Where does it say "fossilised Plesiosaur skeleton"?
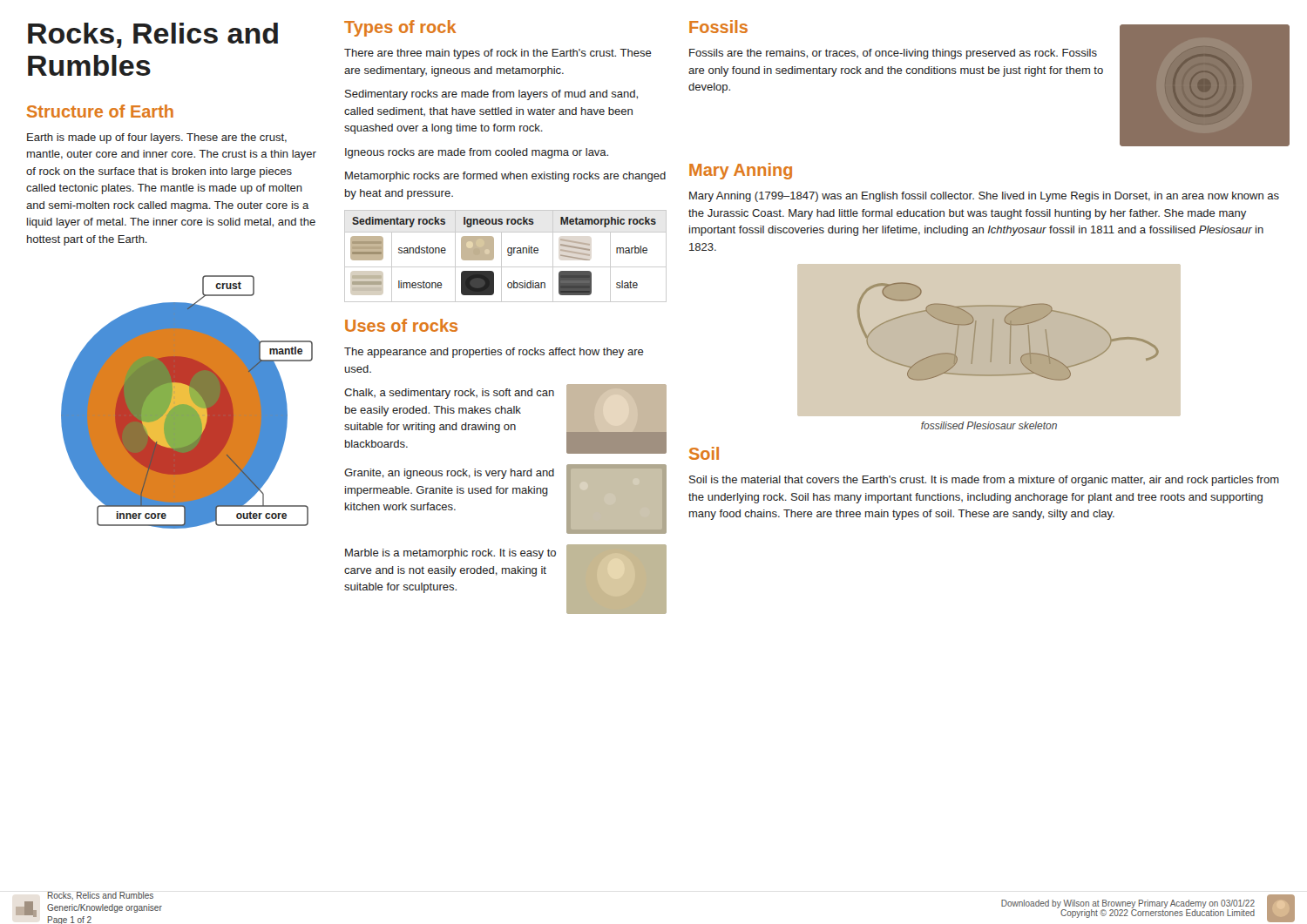The image size is (1307, 924). point(989,426)
